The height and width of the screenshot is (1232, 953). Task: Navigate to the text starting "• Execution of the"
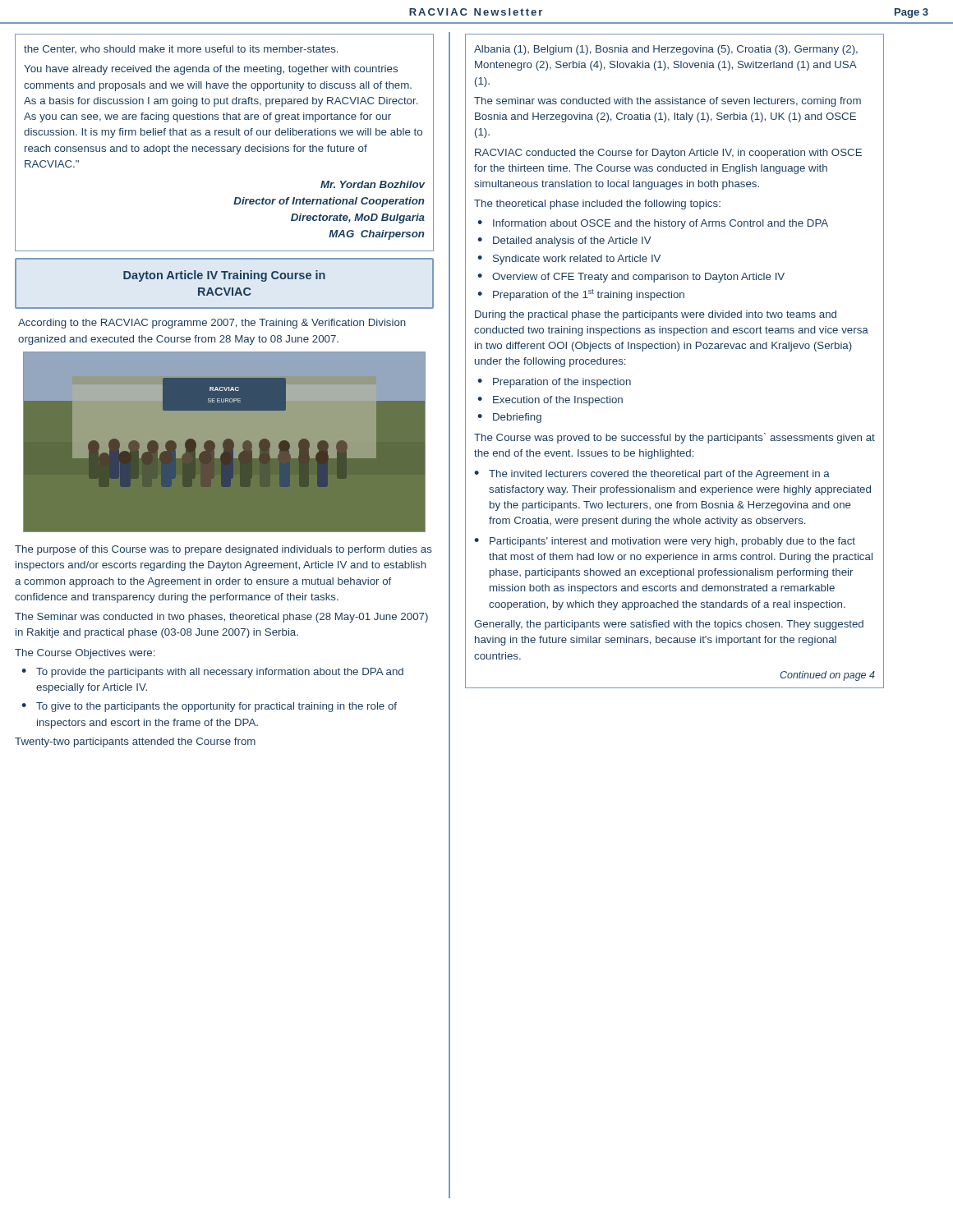click(x=550, y=400)
